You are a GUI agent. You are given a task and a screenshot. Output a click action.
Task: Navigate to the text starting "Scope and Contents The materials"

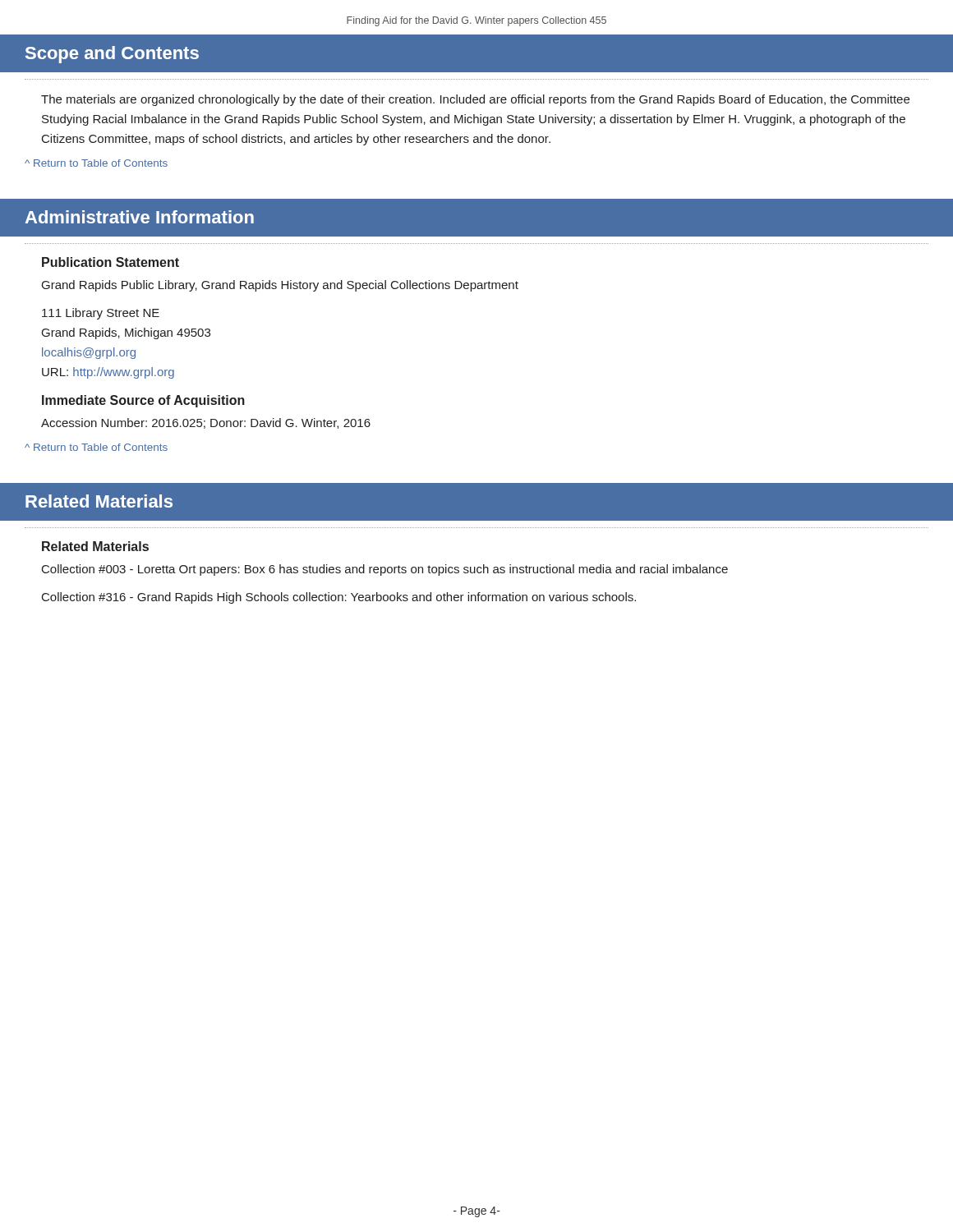476,92
